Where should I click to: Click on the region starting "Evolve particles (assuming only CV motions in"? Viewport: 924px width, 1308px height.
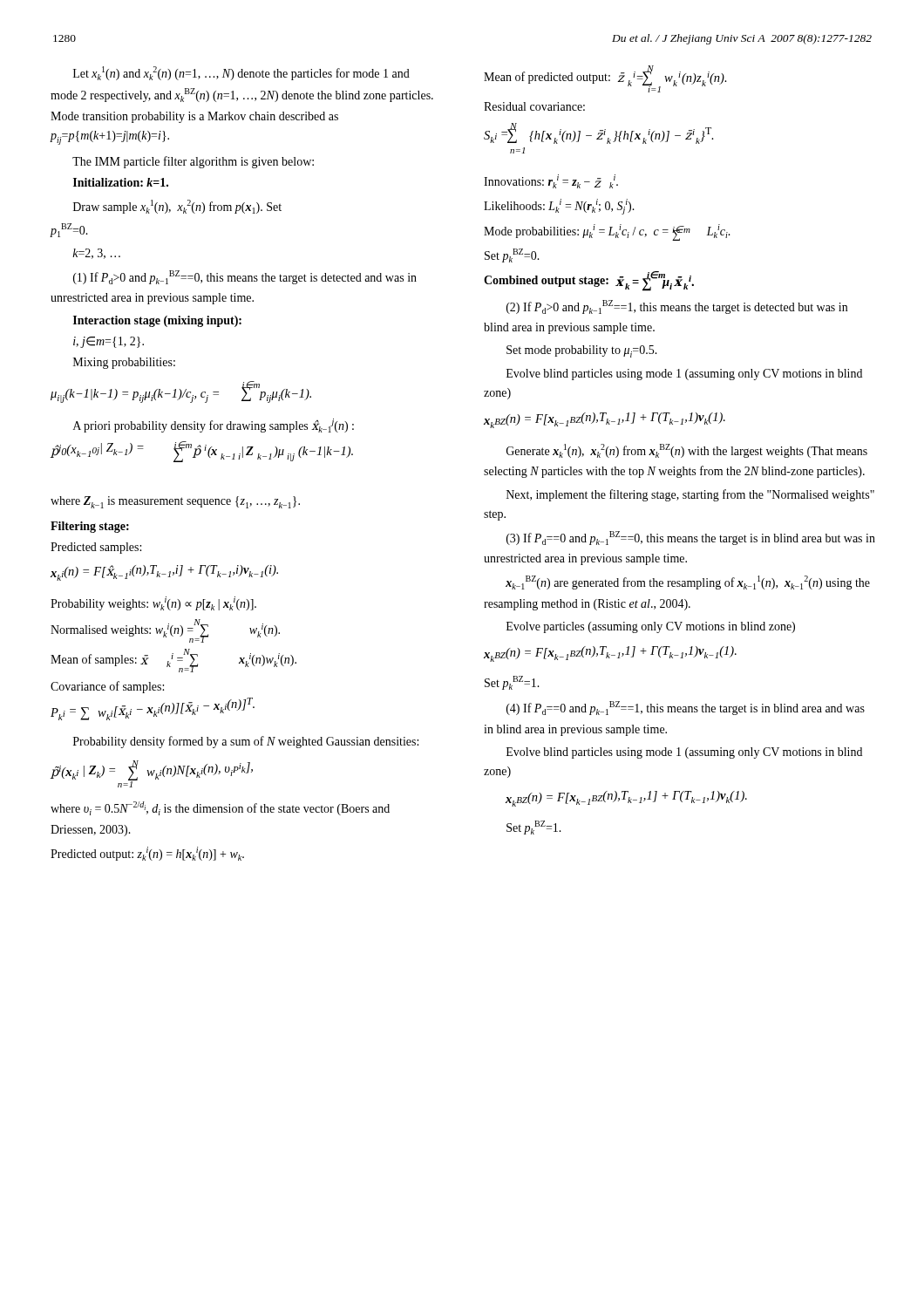[x=651, y=626]
